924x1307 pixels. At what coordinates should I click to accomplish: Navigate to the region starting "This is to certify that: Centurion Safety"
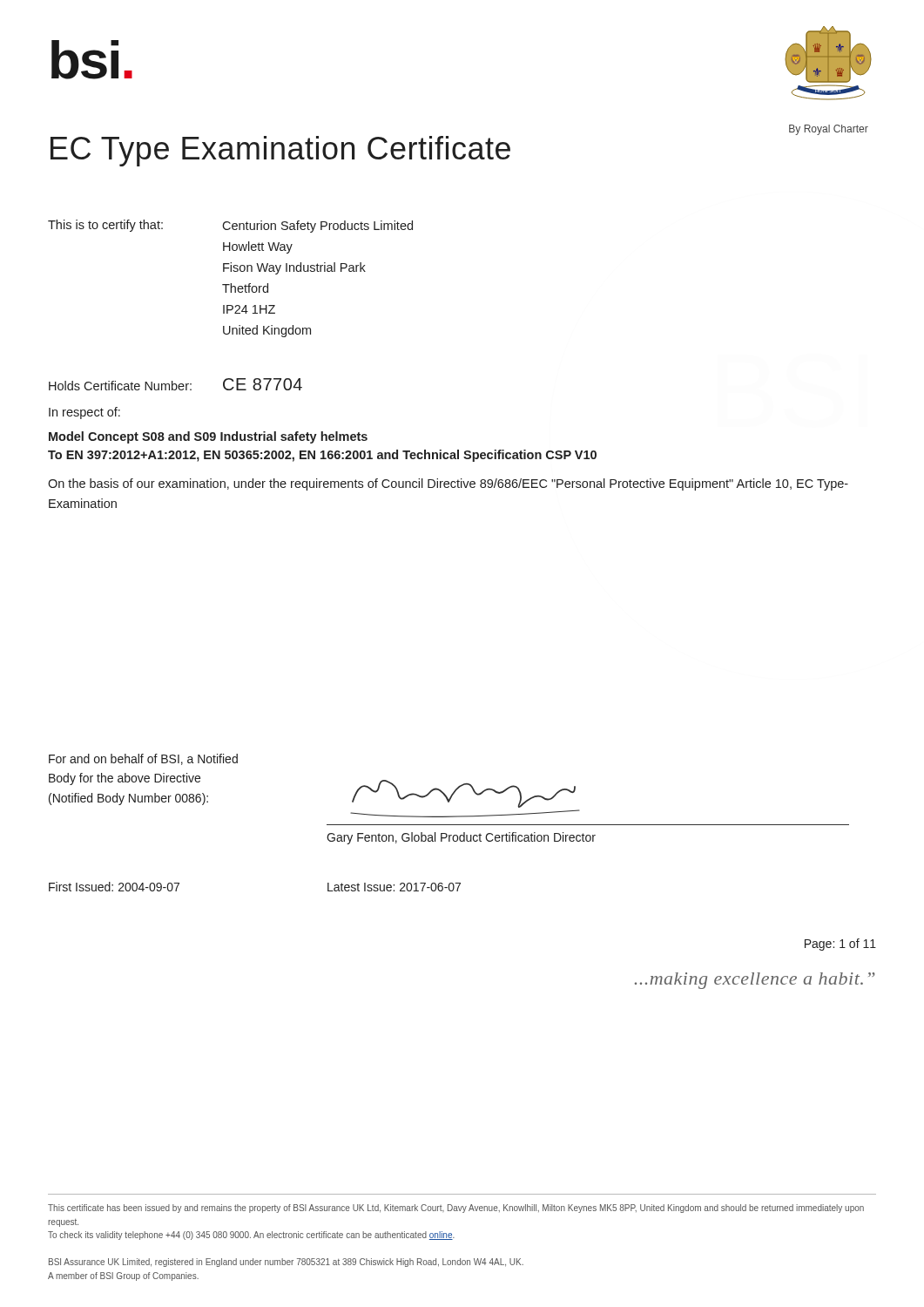(x=231, y=279)
